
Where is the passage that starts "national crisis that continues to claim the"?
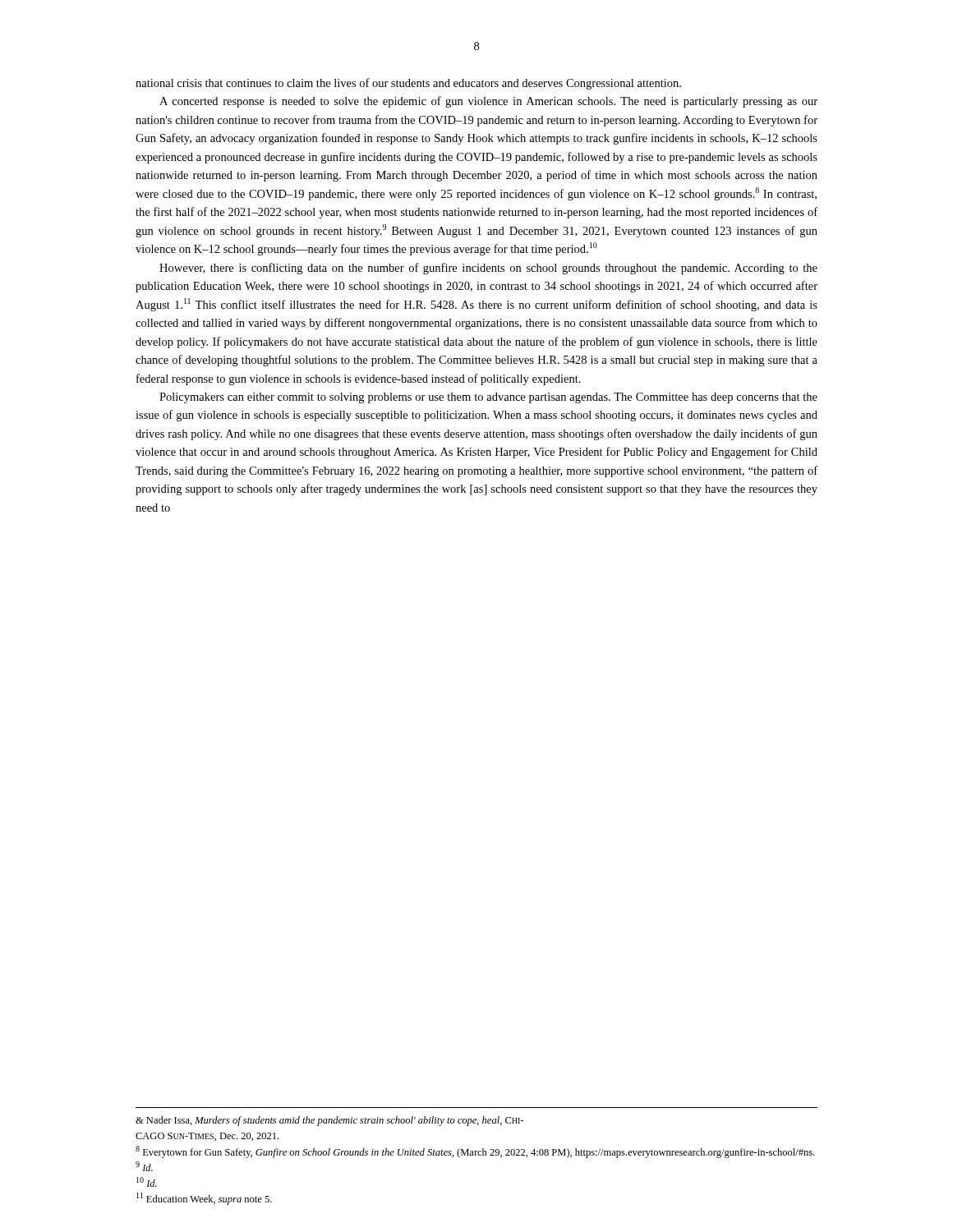(476, 295)
